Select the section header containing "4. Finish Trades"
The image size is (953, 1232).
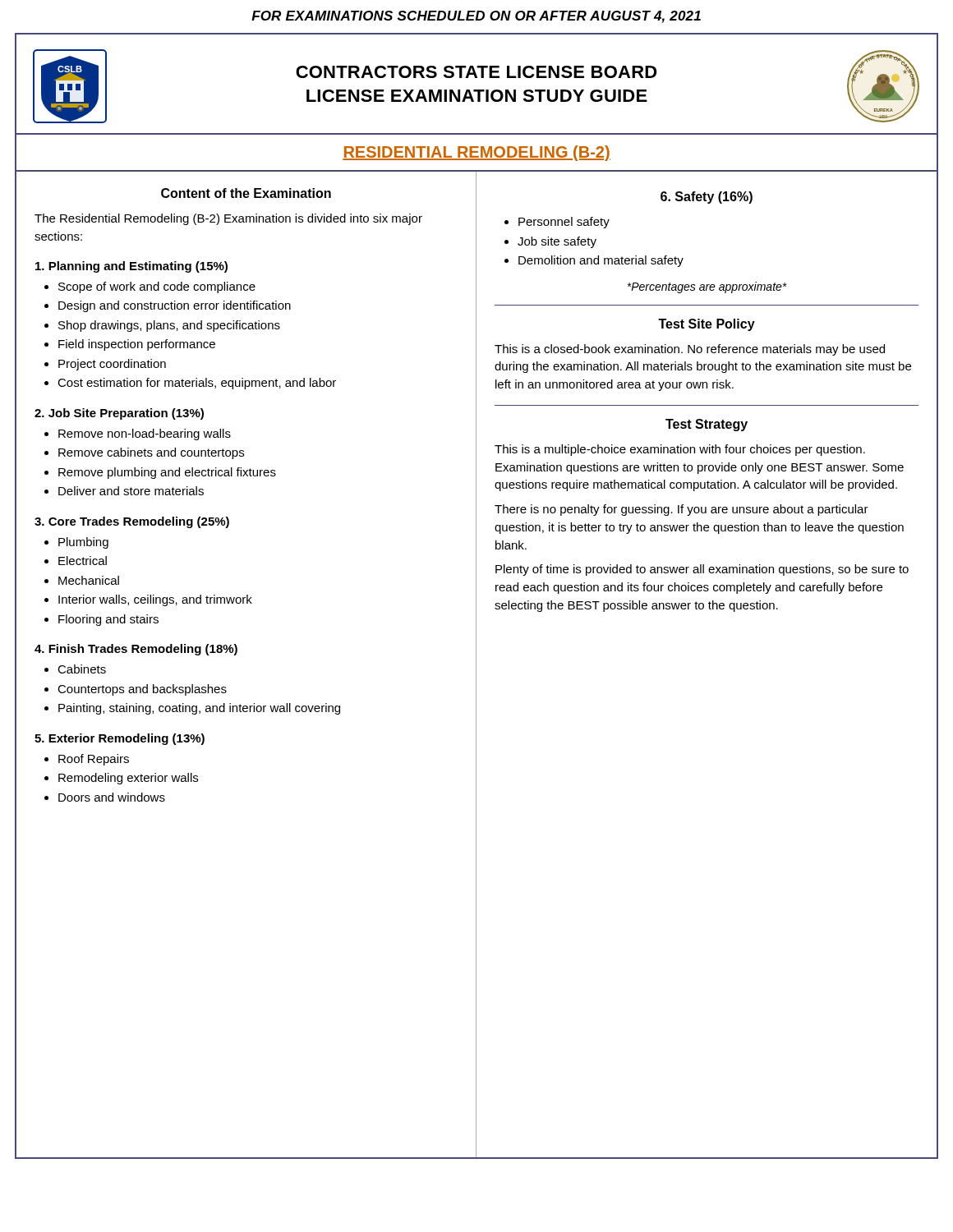[136, 648]
